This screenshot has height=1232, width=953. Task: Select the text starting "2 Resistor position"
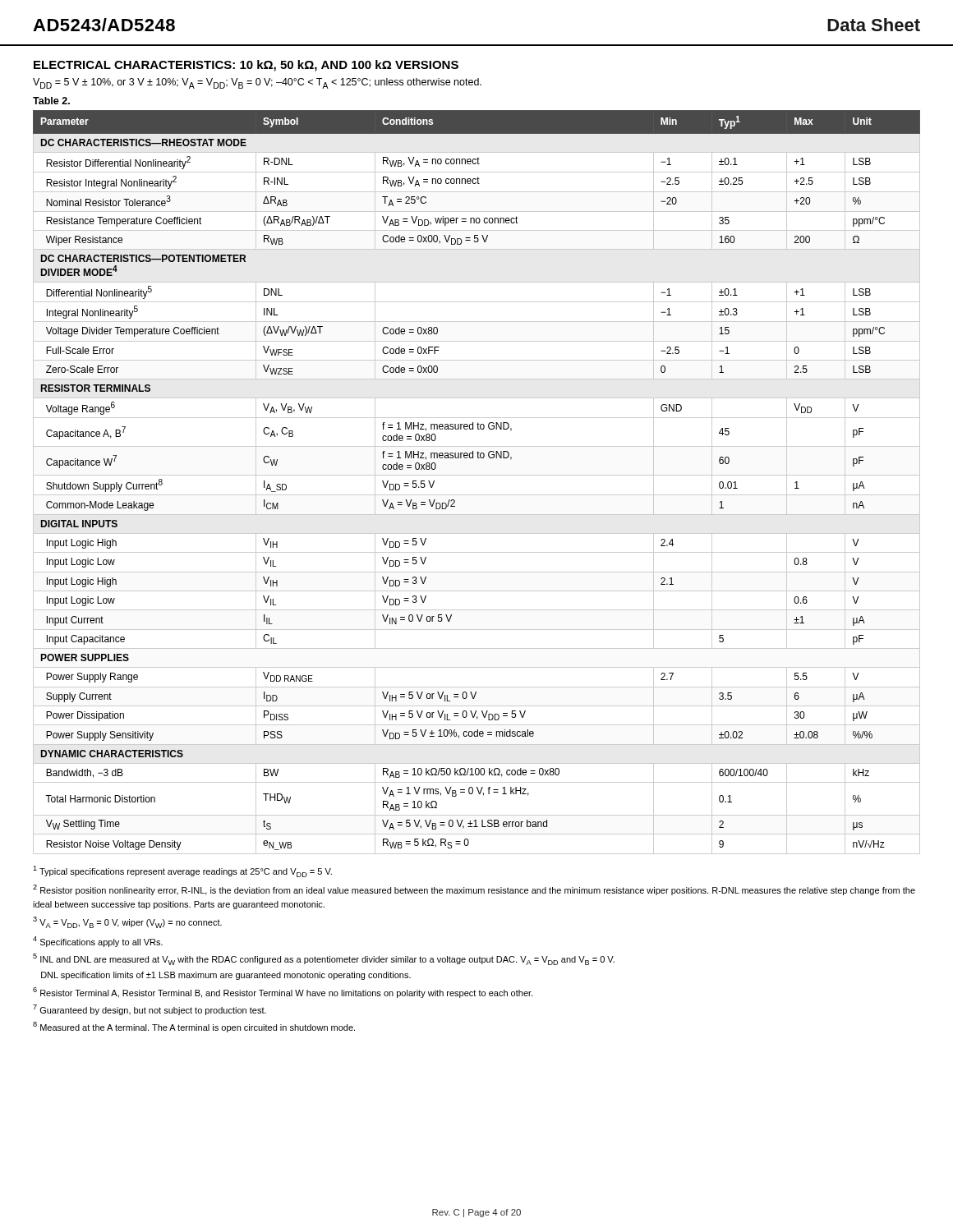[x=476, y=897]
